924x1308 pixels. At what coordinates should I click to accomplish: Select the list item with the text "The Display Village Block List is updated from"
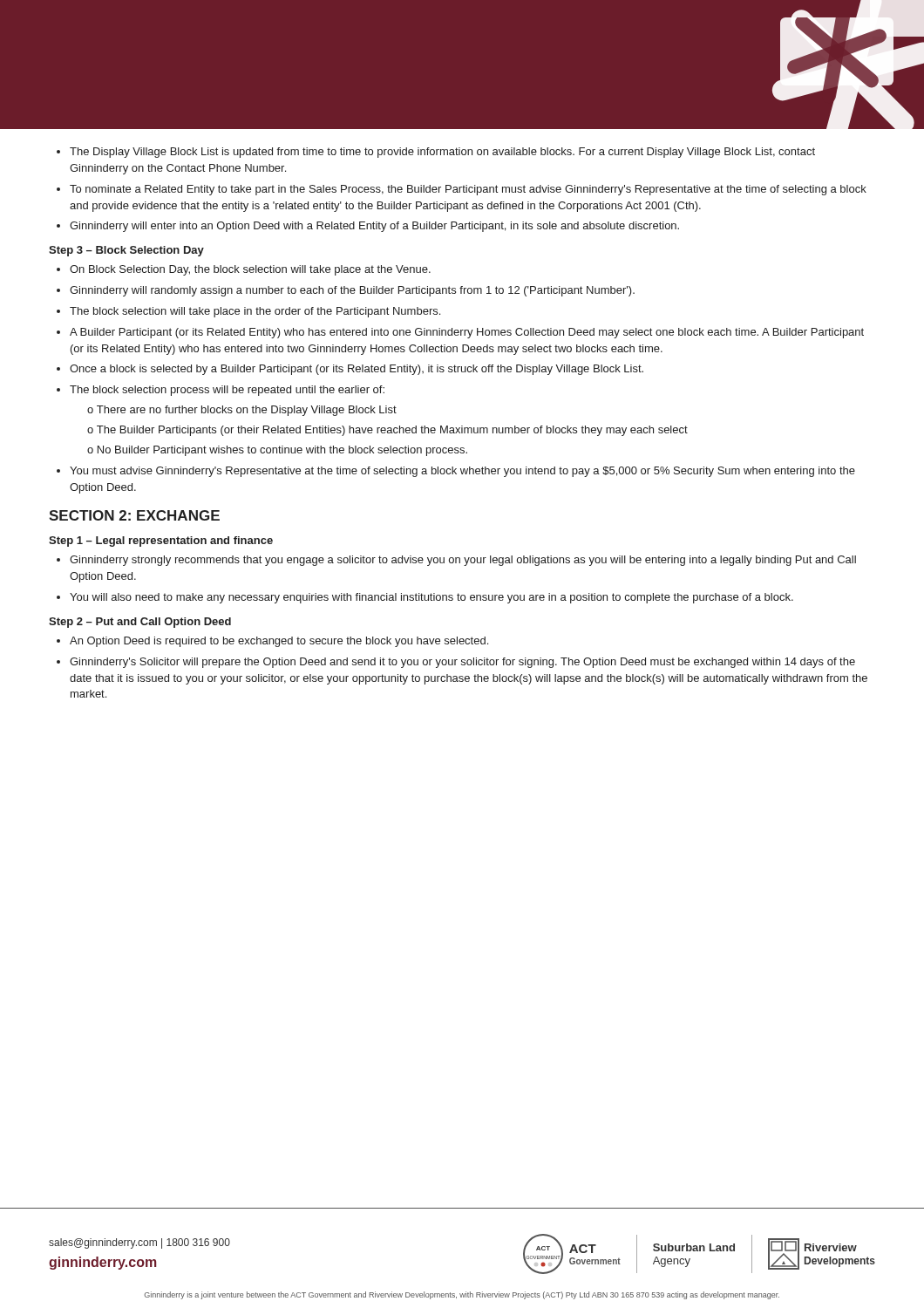click(442, 160)
